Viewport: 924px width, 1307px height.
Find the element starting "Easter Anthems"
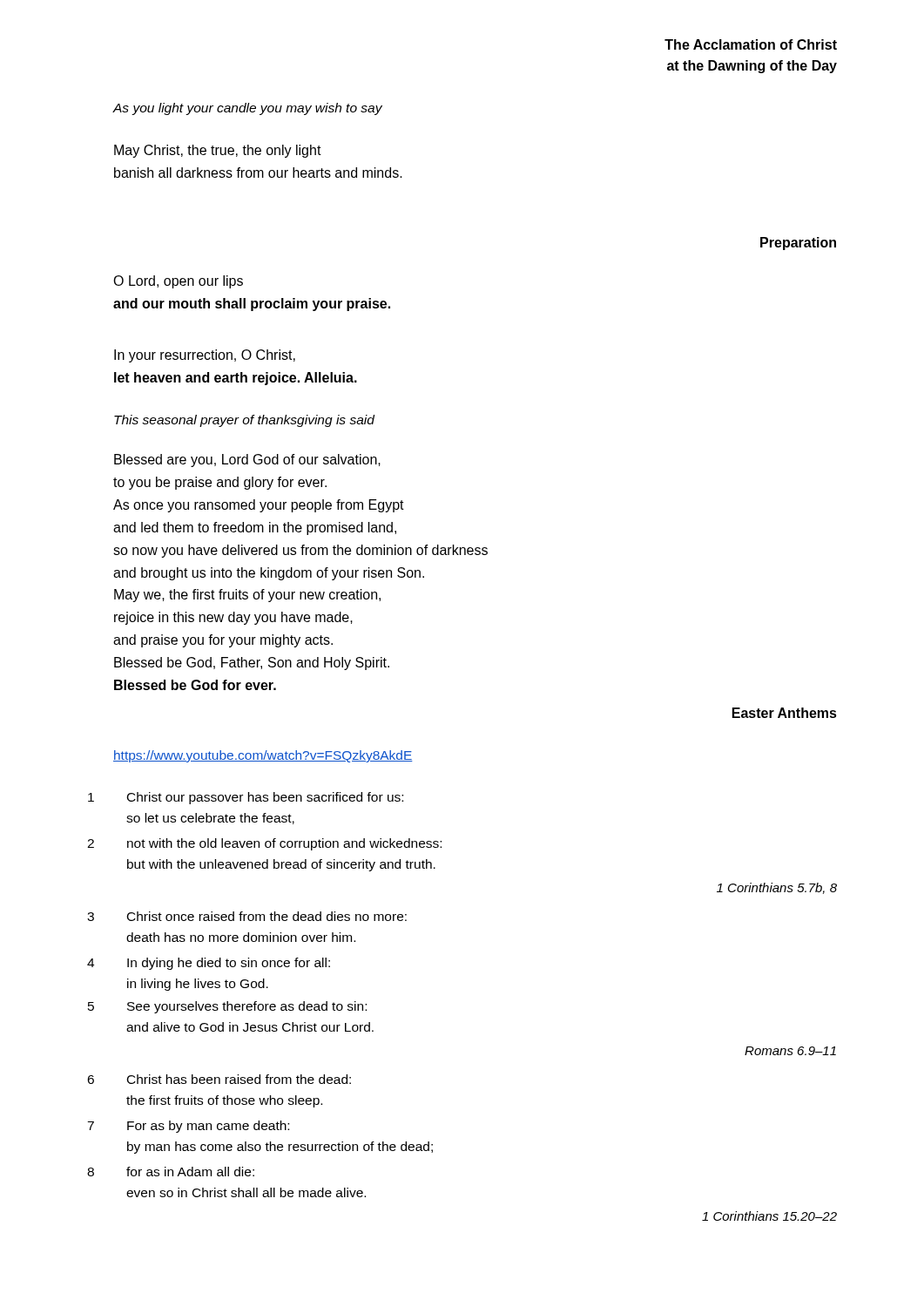click(784, 713)
